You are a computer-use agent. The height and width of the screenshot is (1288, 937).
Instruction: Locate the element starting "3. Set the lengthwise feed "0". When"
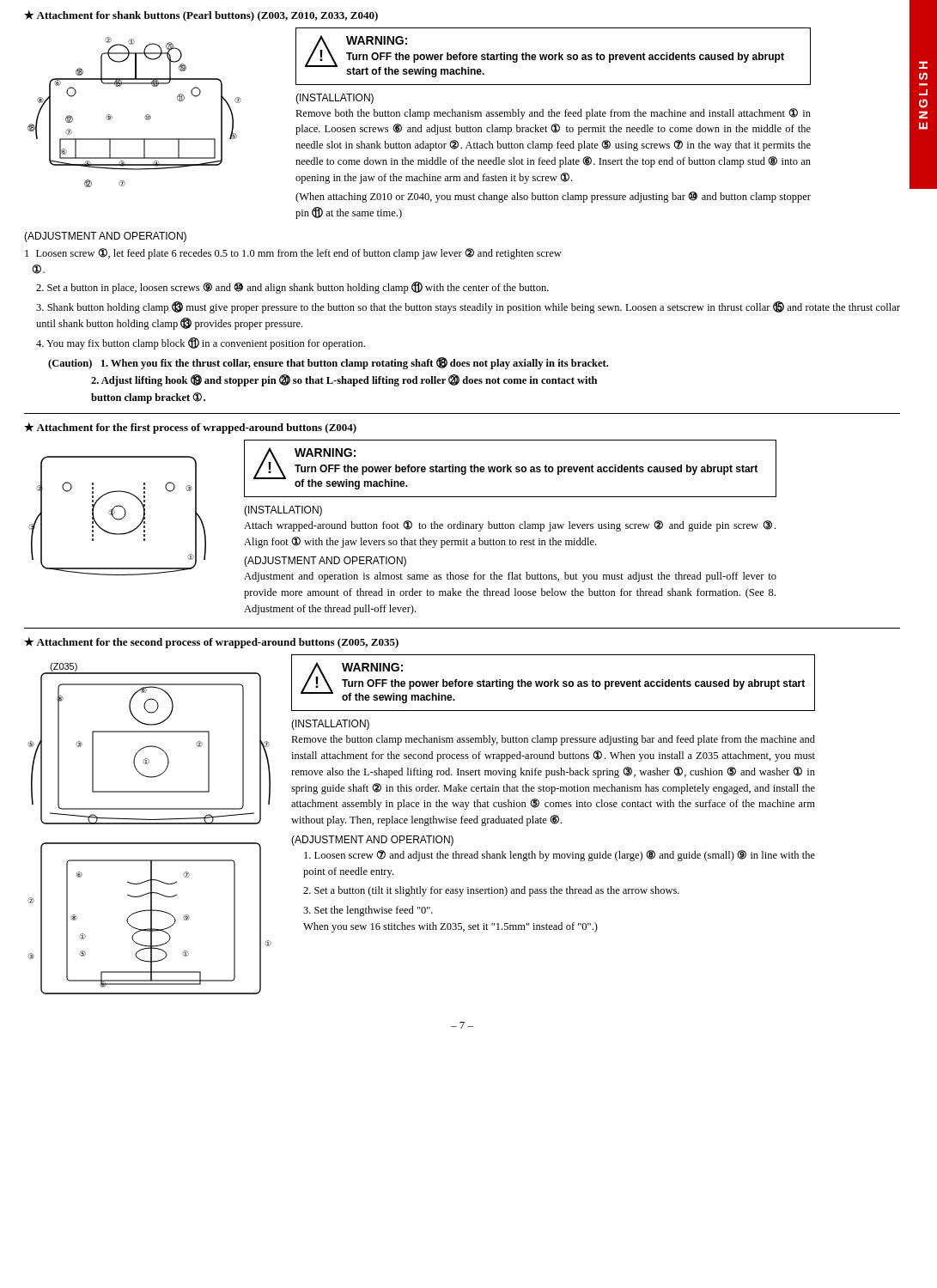[x=450, y=918]
